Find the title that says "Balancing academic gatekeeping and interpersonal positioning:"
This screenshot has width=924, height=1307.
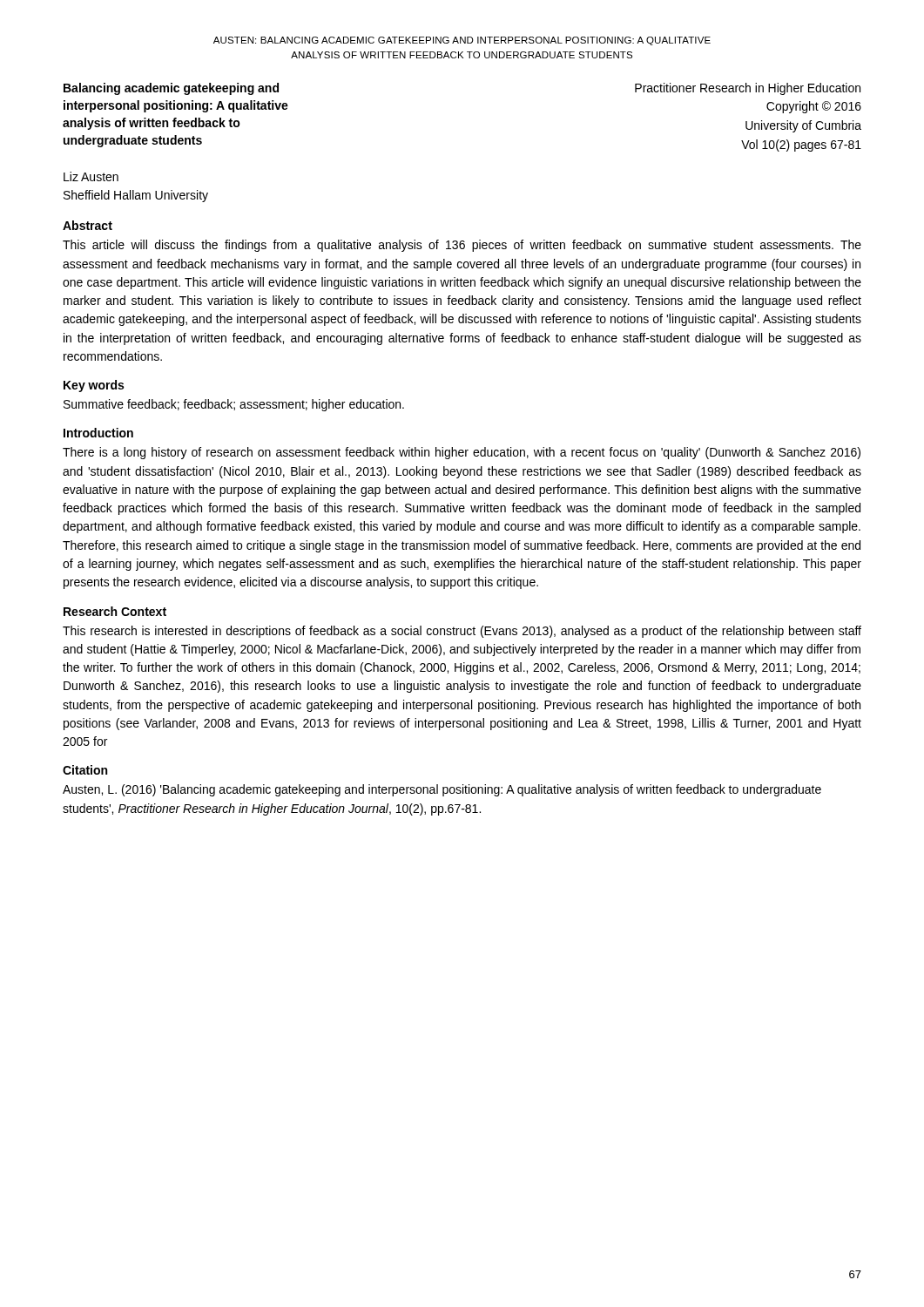175,114
